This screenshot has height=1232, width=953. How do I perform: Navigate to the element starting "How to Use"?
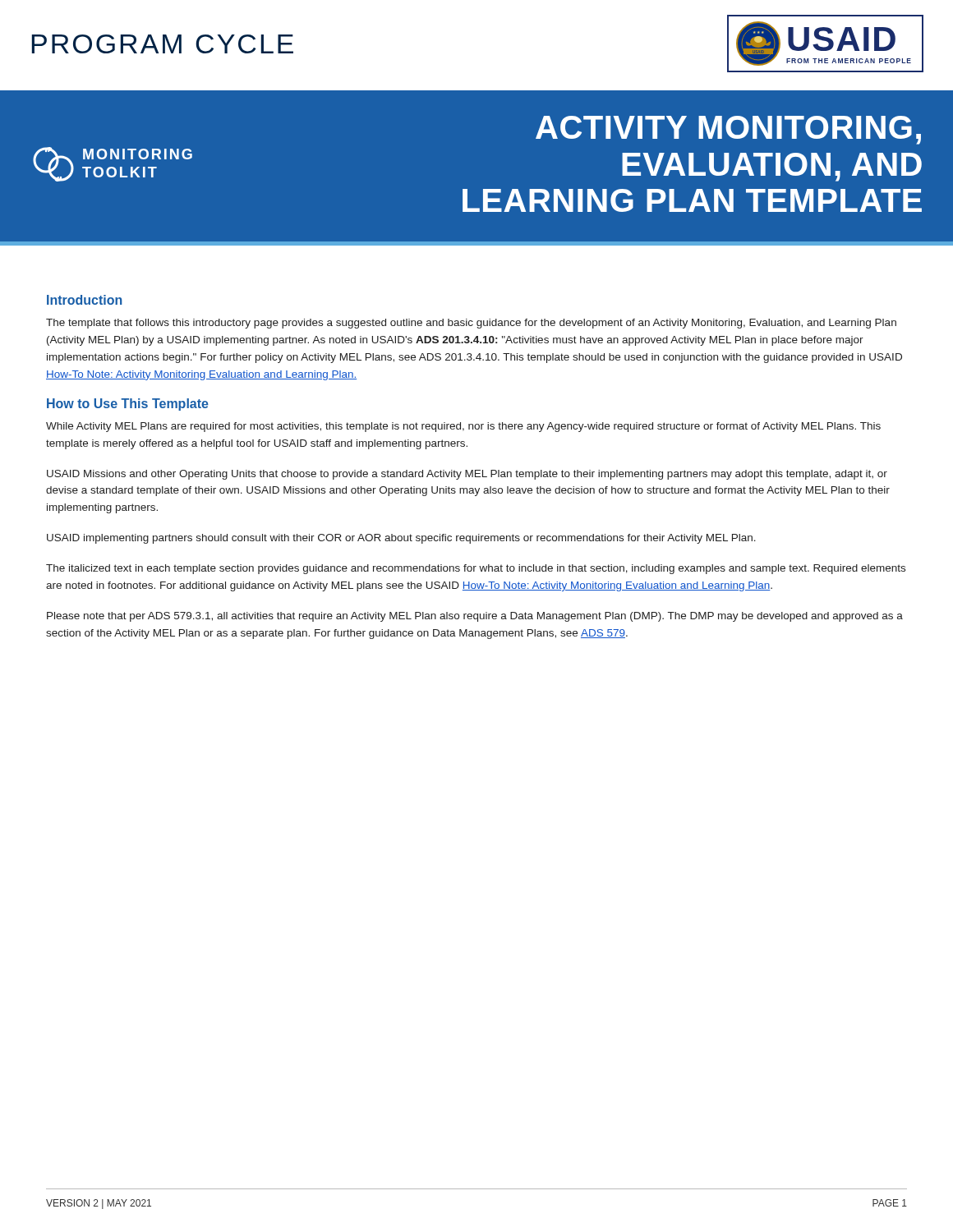click(127, 403)
